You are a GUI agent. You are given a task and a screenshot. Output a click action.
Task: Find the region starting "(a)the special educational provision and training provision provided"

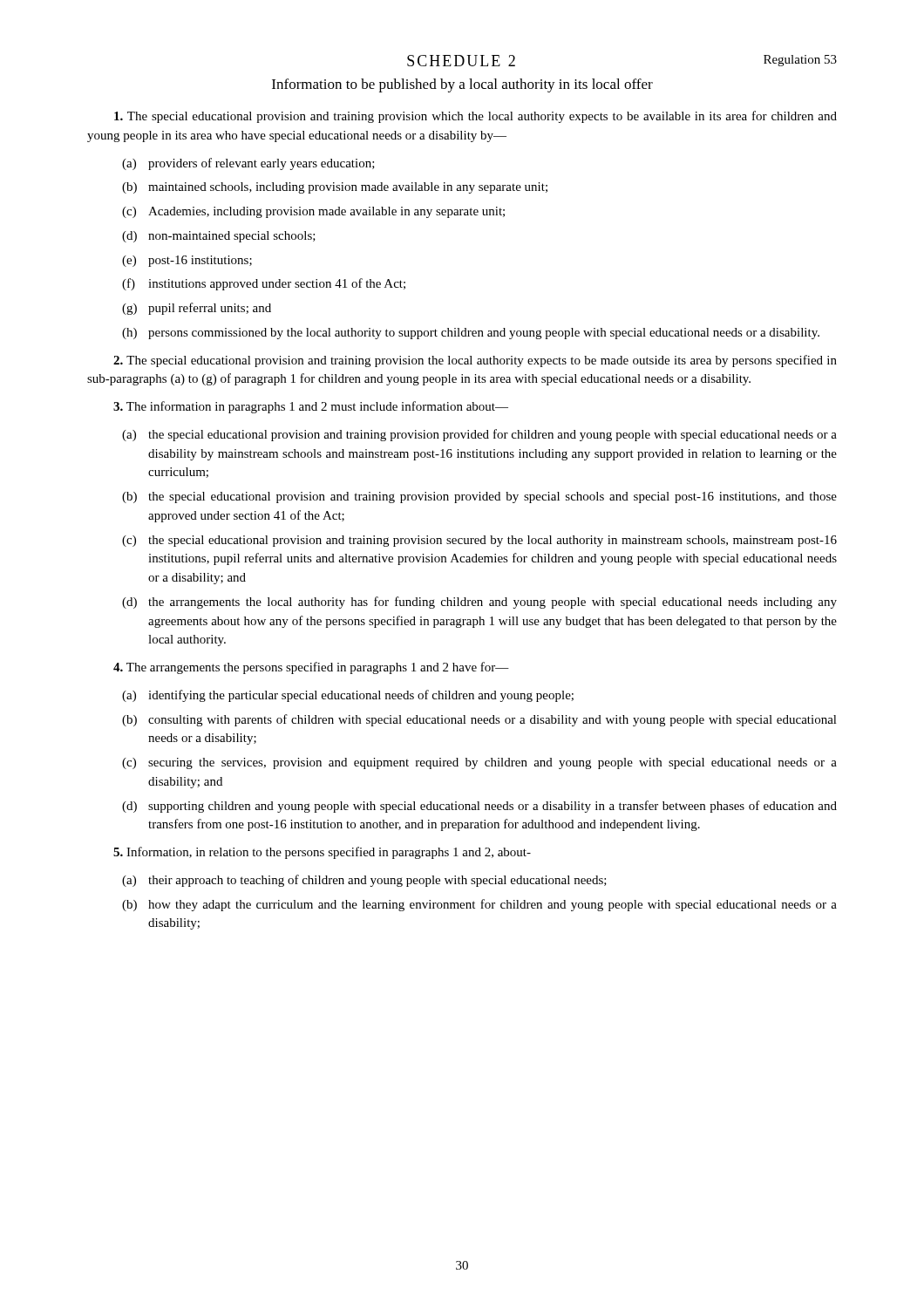tap(479, 454)
